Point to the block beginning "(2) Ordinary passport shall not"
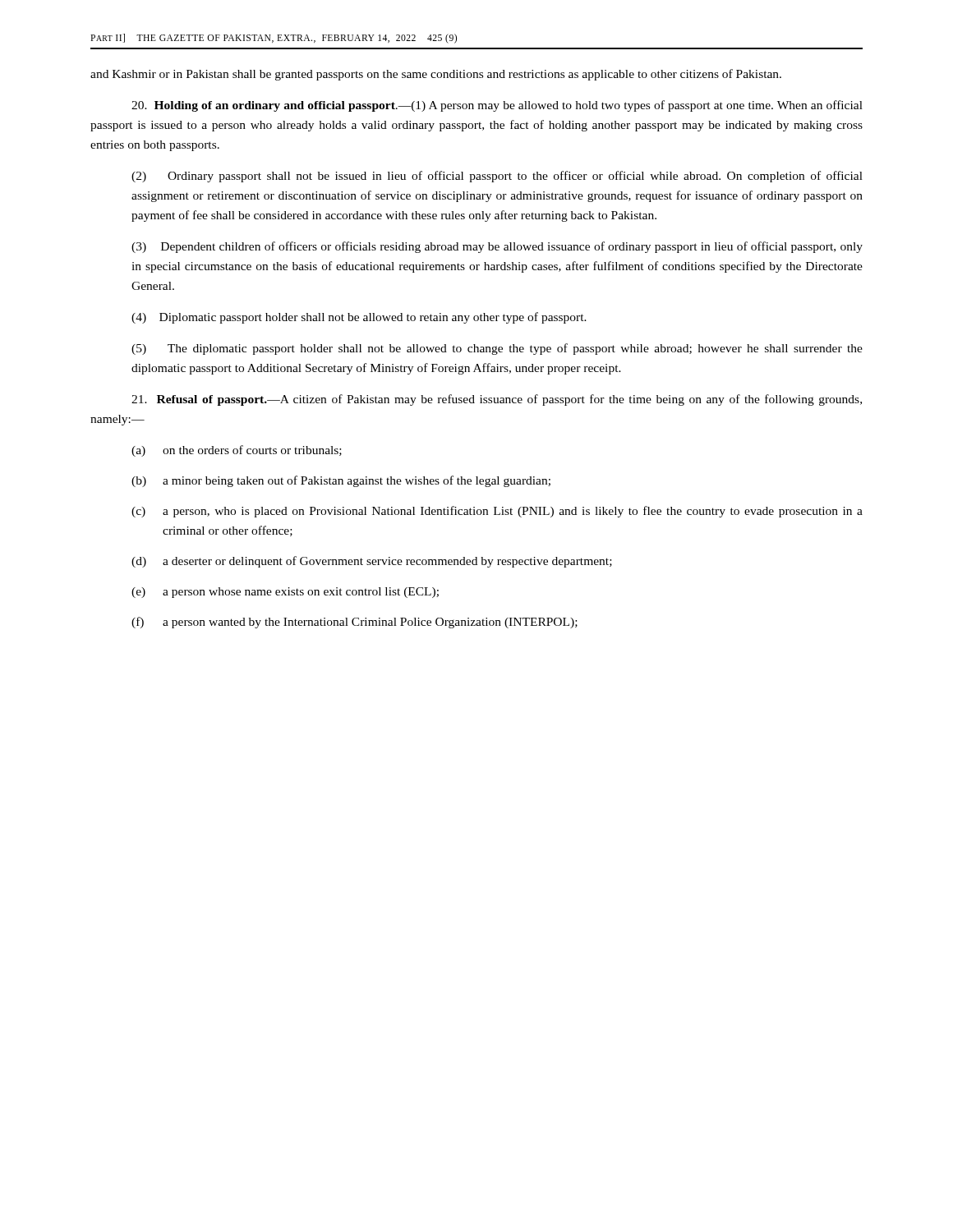This screenshot has width=953, height=1232. [497, 195]
